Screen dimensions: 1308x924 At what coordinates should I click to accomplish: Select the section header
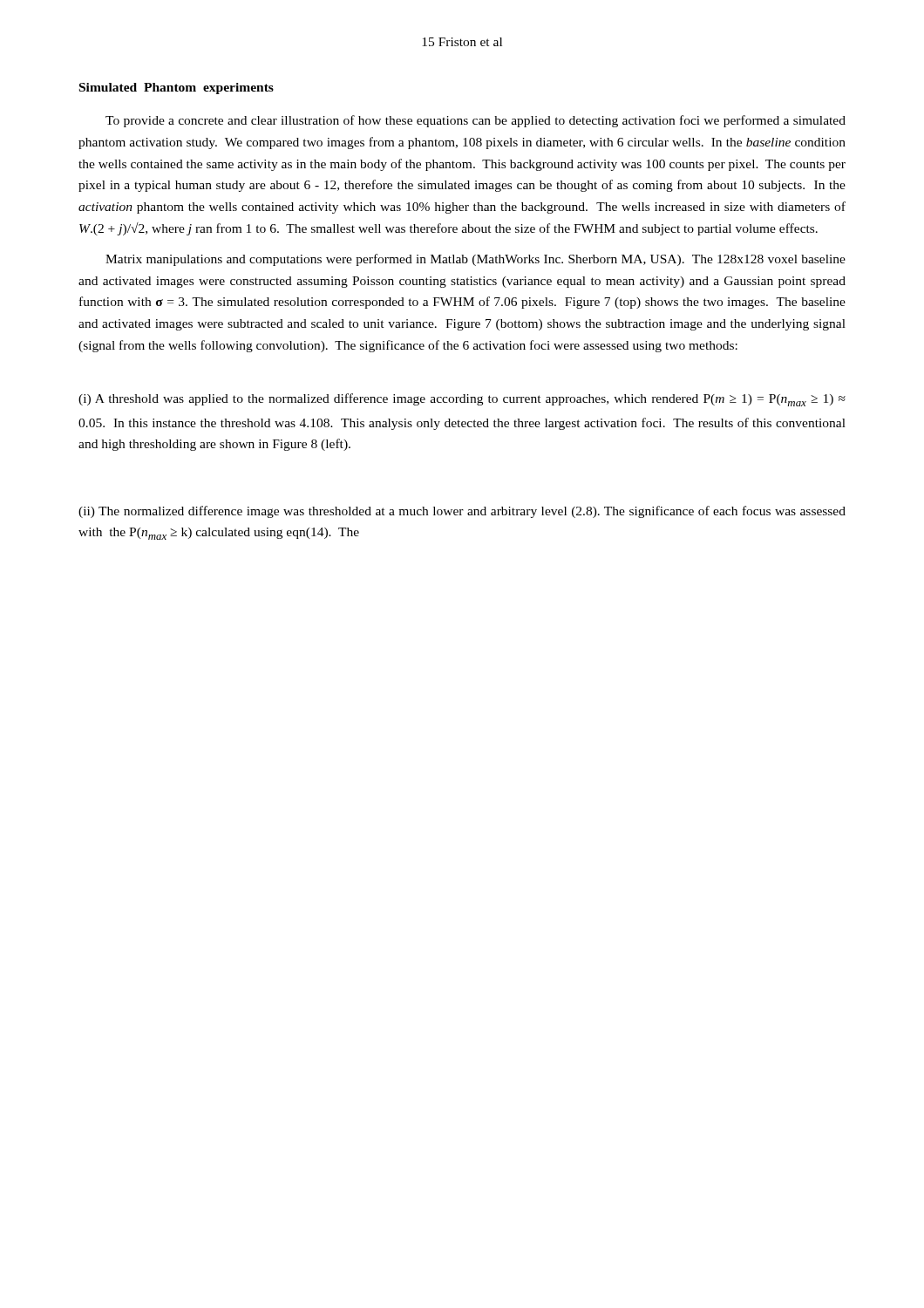pyautogui.click(x=176, y=87)
